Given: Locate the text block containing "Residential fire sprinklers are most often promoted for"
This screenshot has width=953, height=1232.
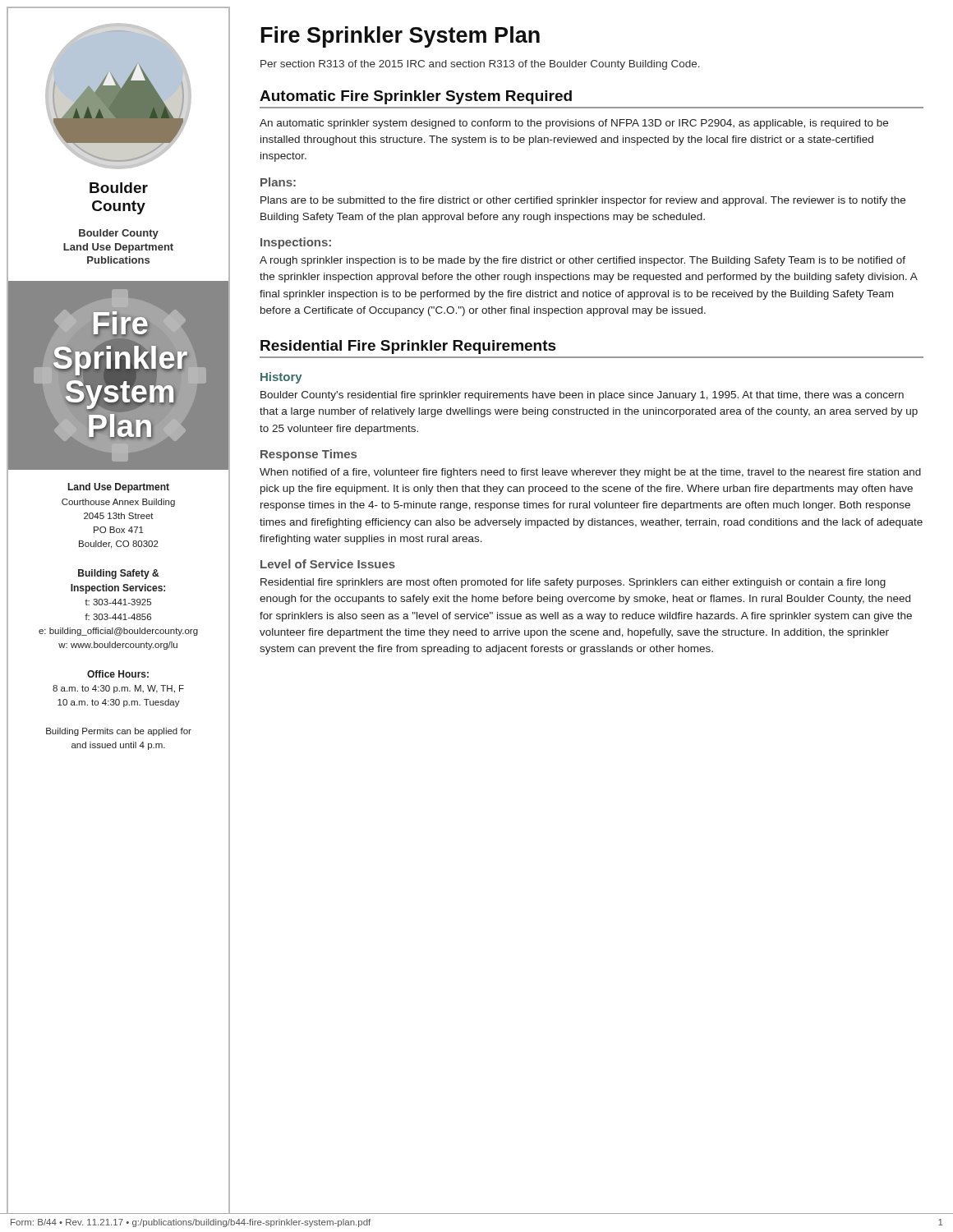Looking at the screenshot, I should coord(586,615).
